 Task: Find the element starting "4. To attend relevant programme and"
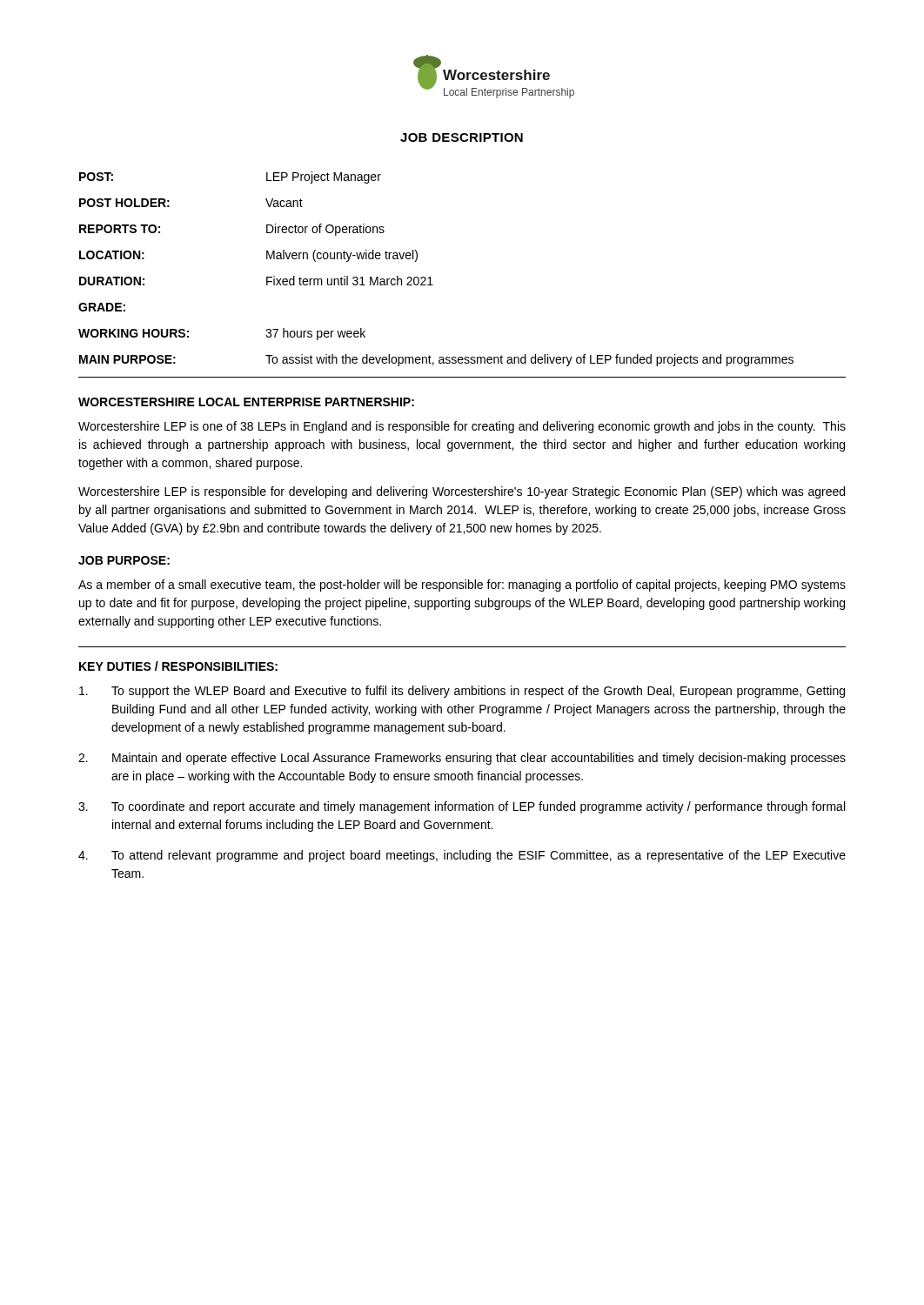click(462, 865)
